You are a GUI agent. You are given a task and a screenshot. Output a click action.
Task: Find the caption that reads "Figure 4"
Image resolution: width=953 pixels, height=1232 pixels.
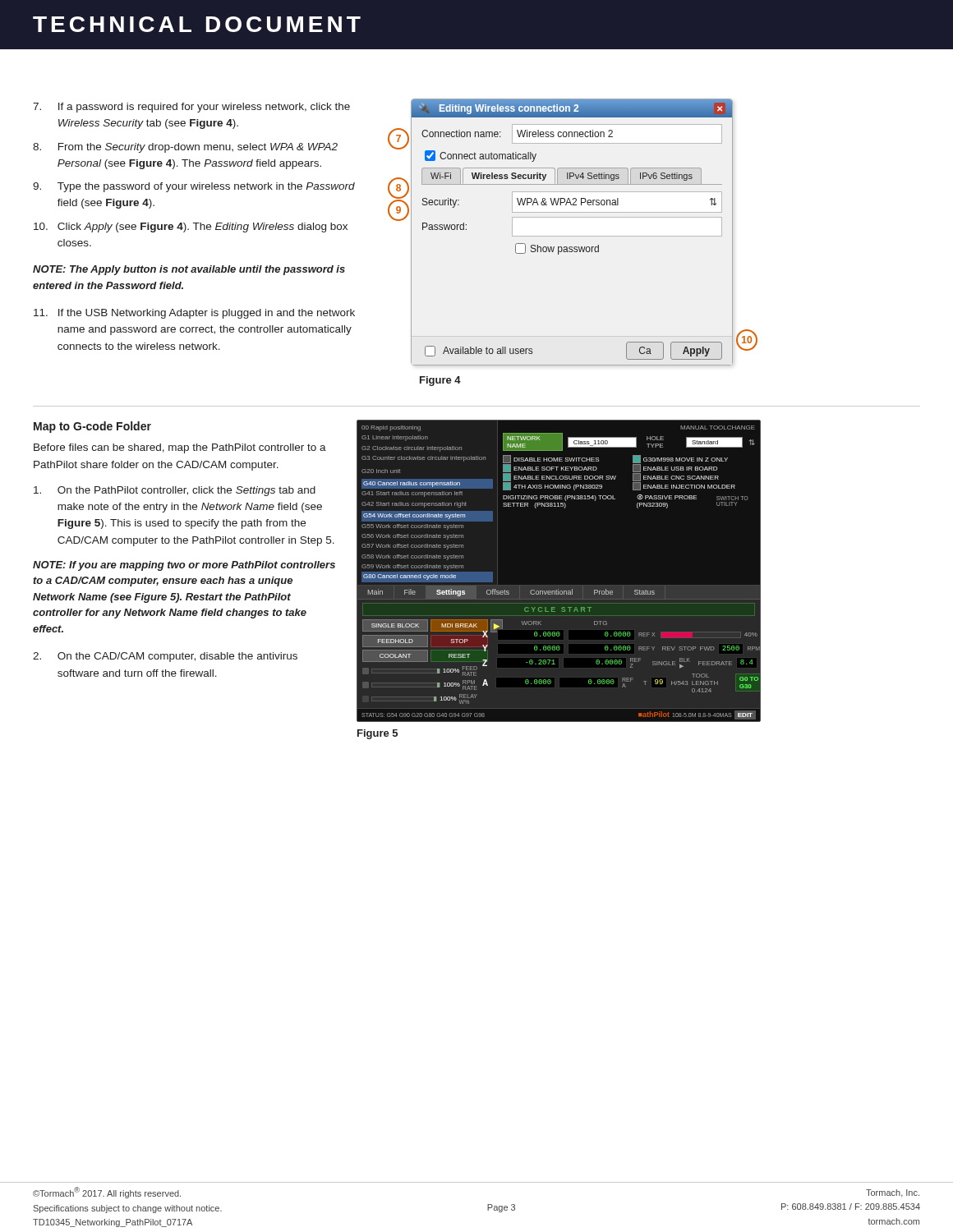[x=440, y=380]
